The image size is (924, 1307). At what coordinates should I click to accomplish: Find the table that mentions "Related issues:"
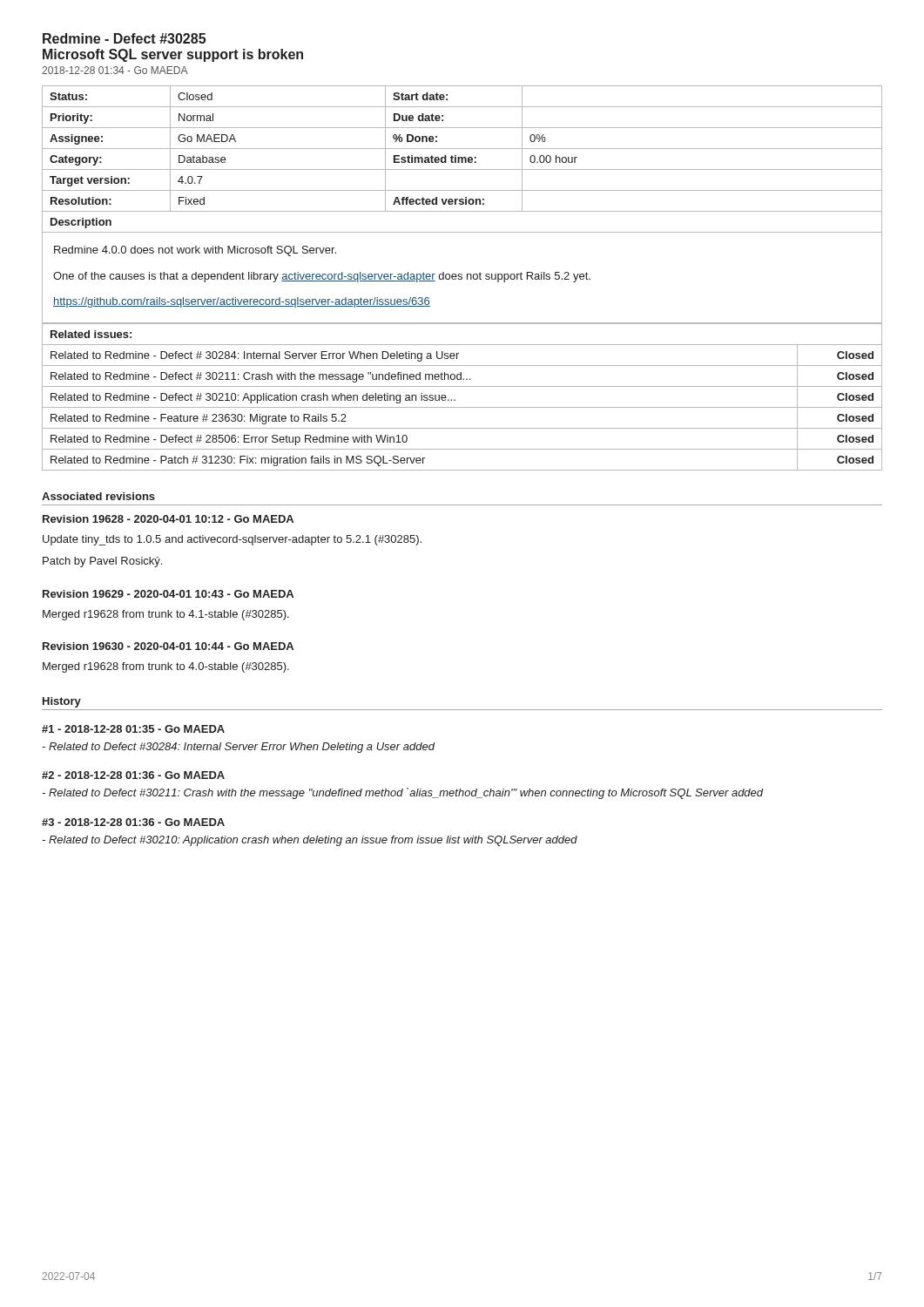[x=462, y=396]
